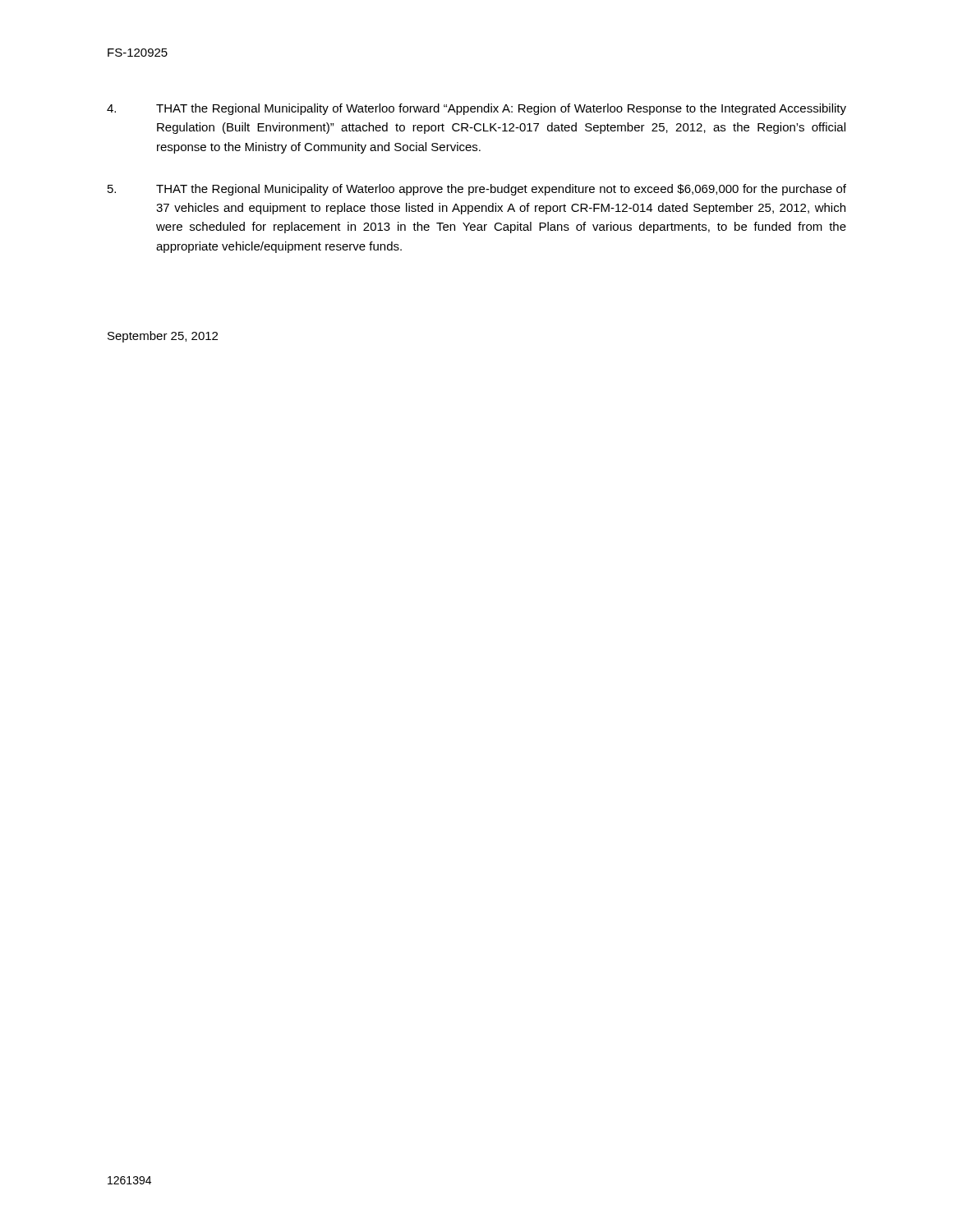Find the text with the text "September 25, 2012"
This screenshot has height=1232, width=953.
click(163, 336)
